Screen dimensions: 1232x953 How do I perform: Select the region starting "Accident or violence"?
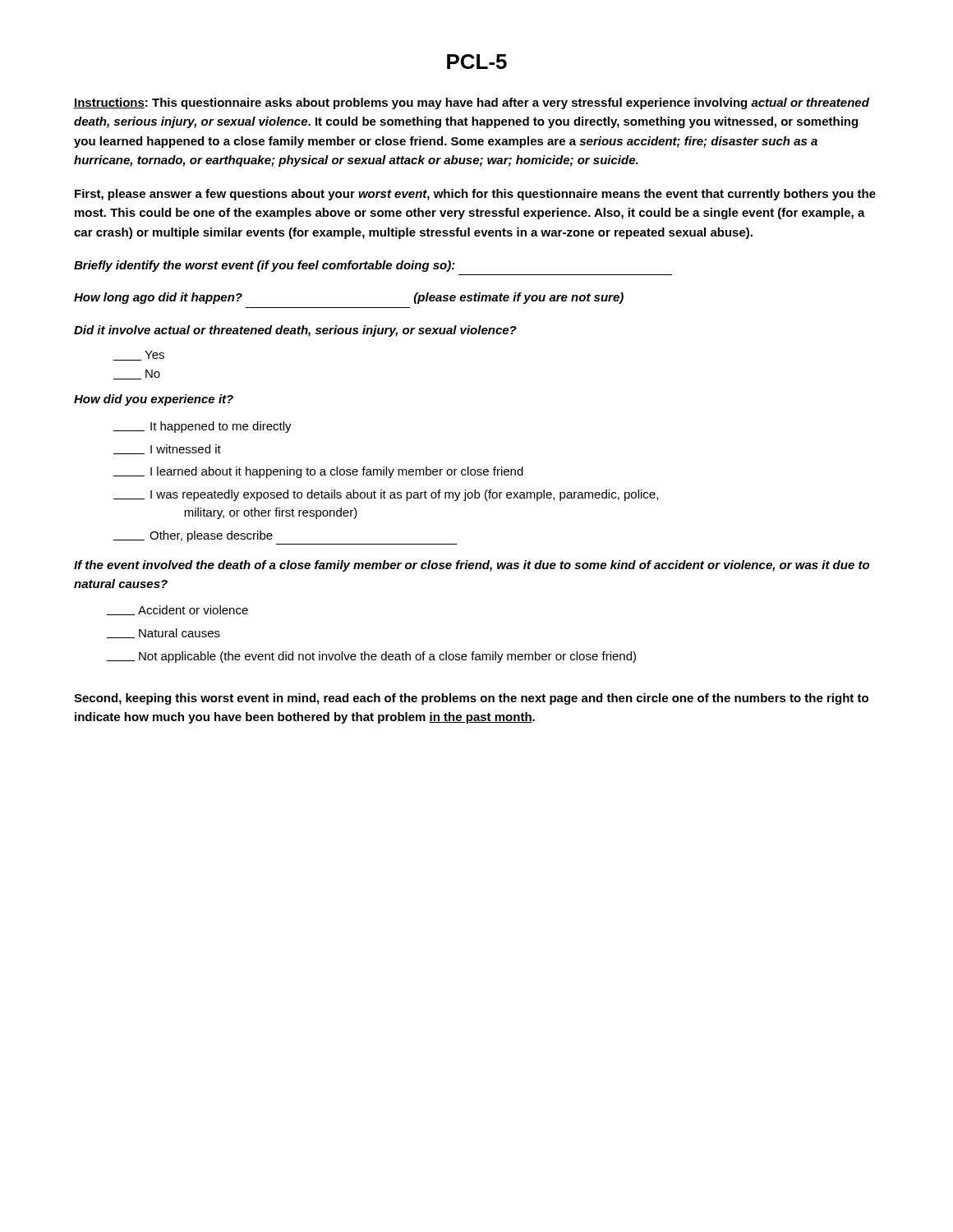pyautogui.click(x=178, y=610)
